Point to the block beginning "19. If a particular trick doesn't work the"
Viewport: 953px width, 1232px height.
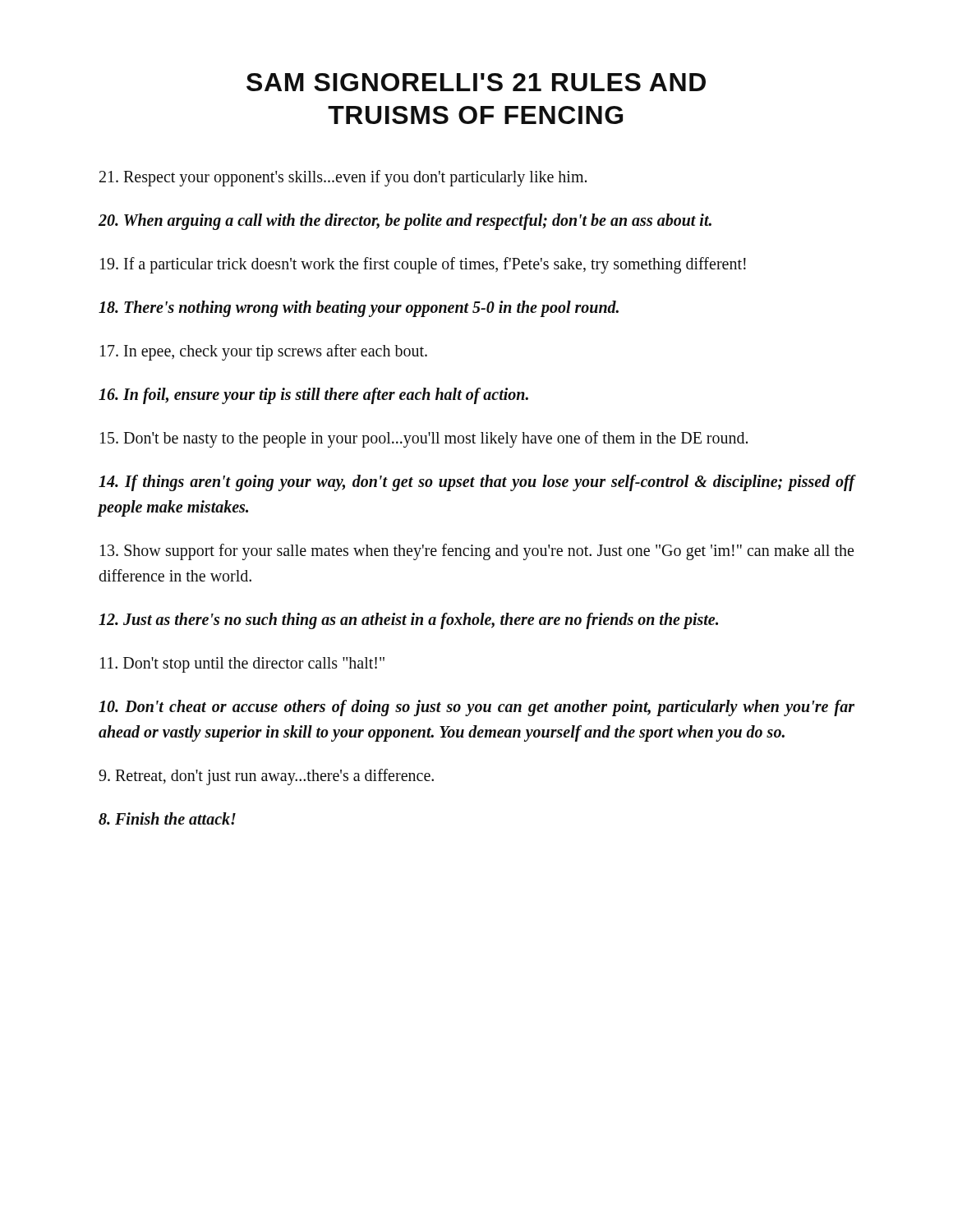[423, 264]
